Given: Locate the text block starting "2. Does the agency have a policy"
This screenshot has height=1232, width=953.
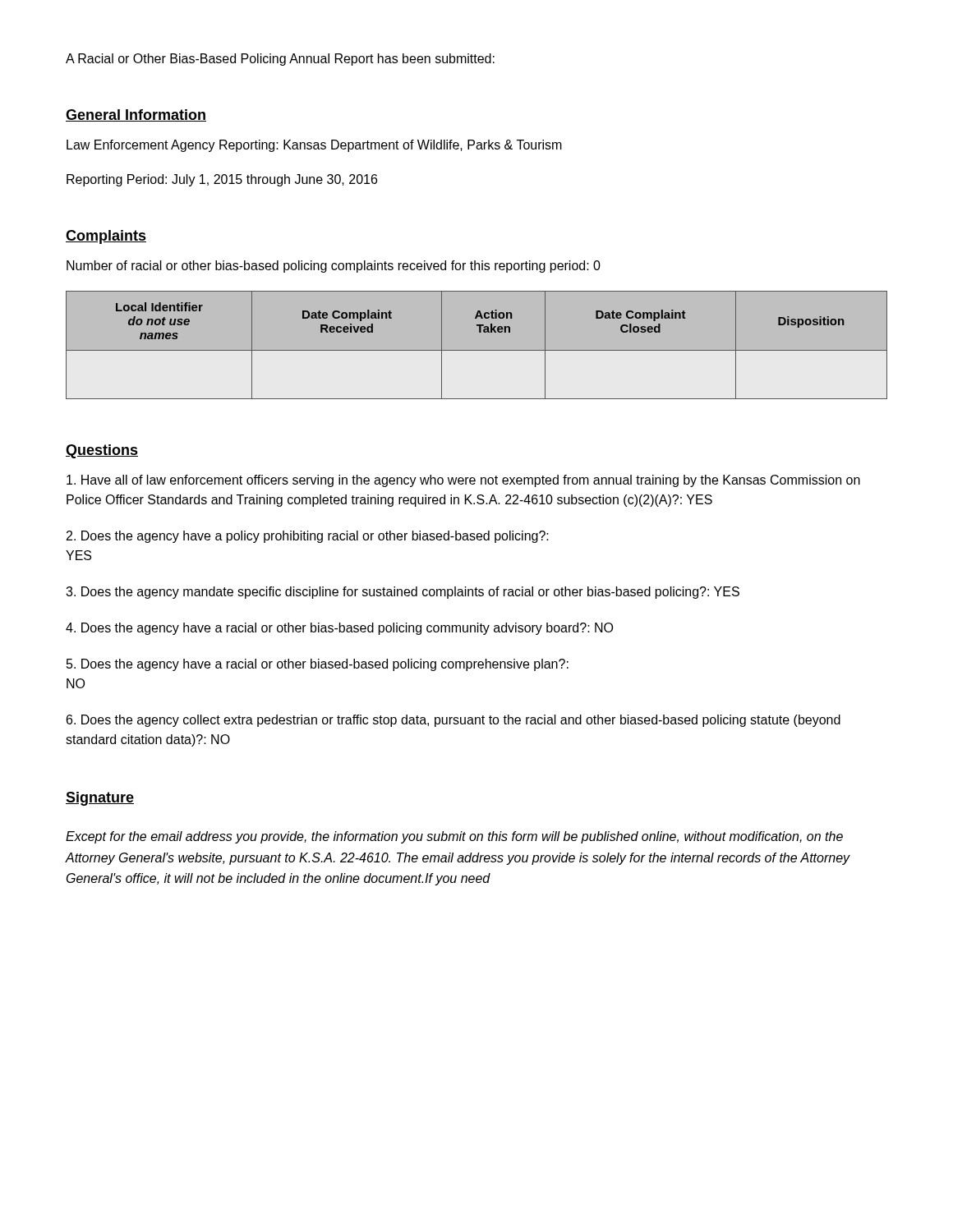Looking at the screenshot, I should click(308, 546).
